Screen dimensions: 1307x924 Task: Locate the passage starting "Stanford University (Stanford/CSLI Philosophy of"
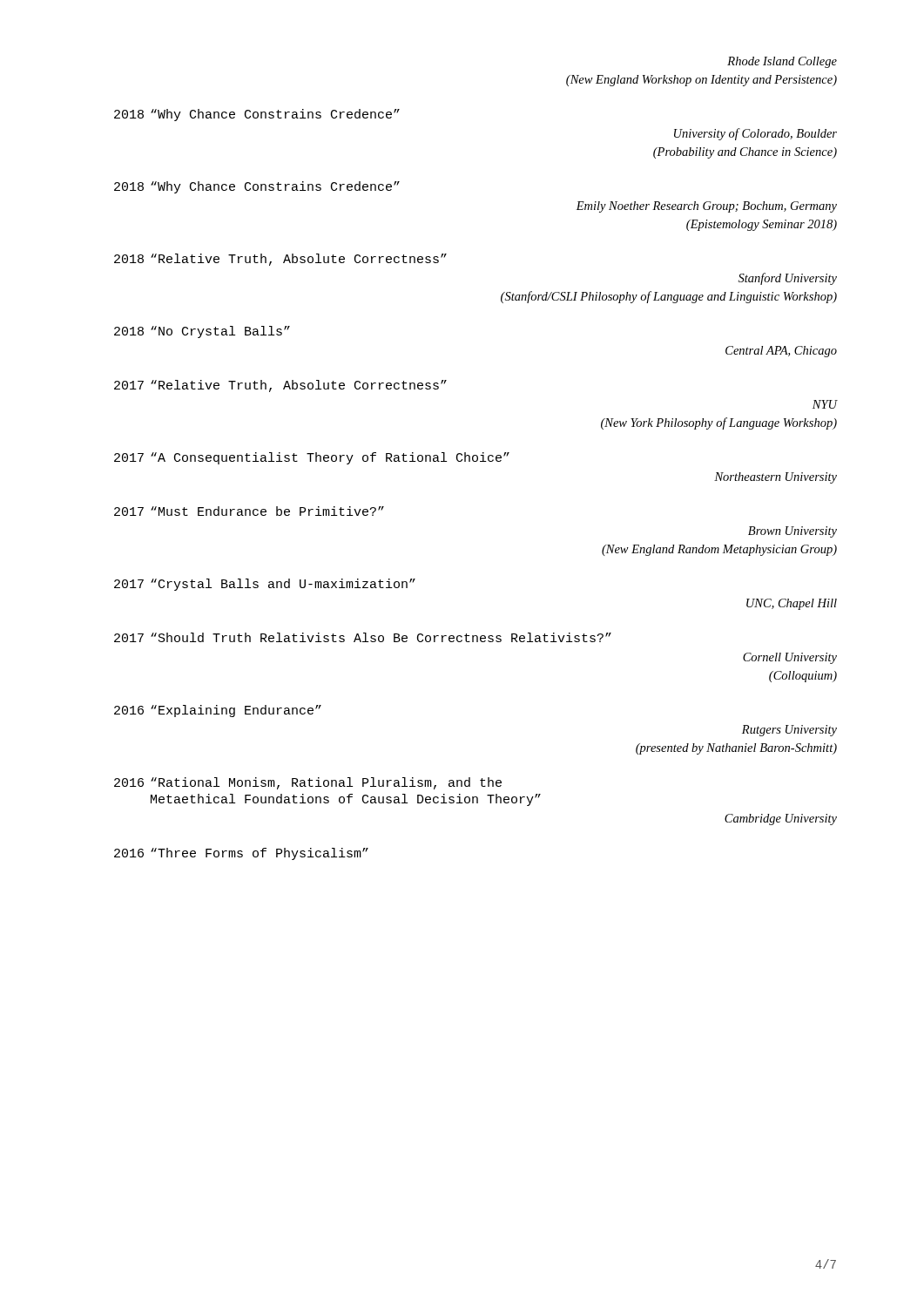(x=669, y=287)
